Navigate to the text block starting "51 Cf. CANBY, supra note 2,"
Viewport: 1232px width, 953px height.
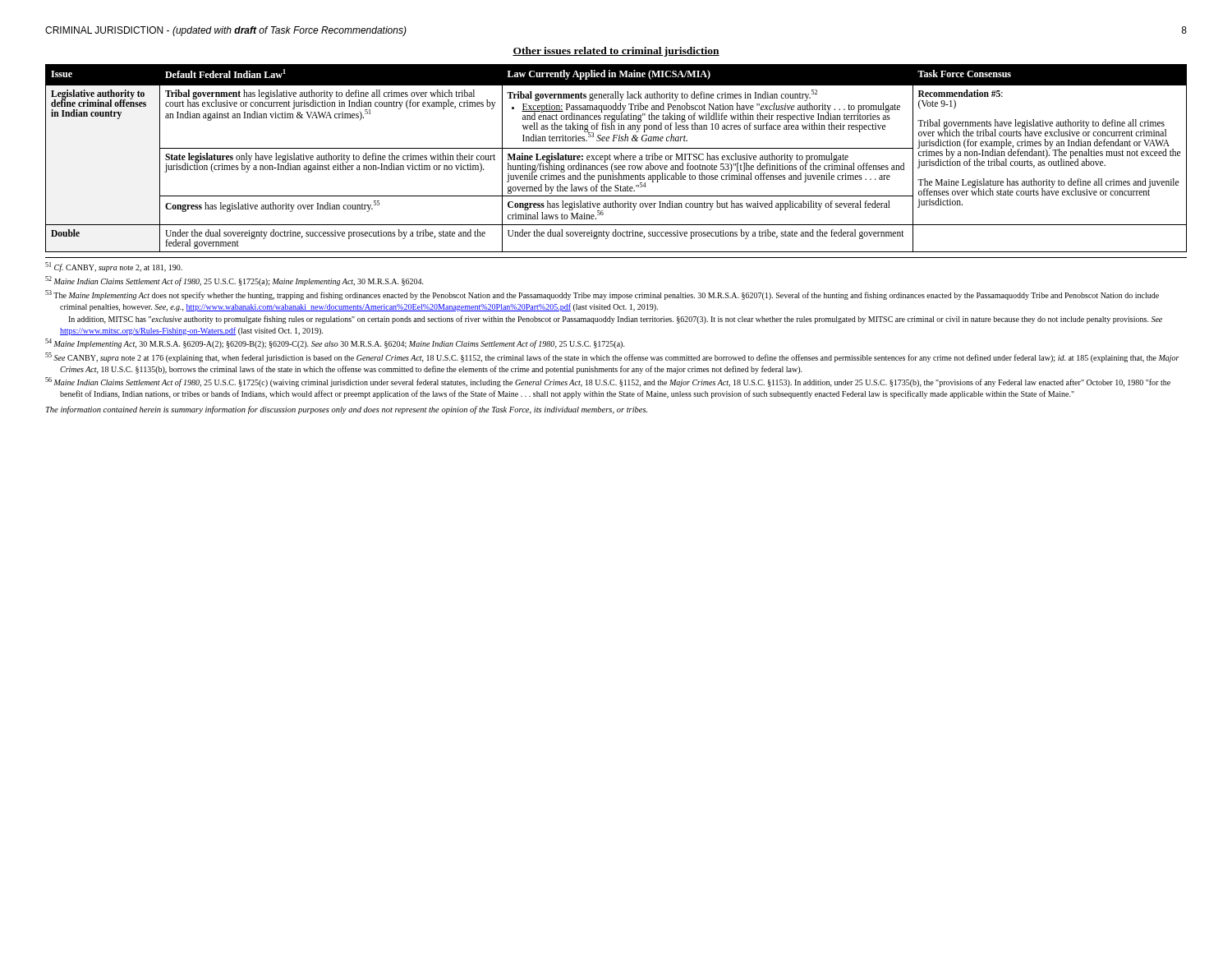114,267
